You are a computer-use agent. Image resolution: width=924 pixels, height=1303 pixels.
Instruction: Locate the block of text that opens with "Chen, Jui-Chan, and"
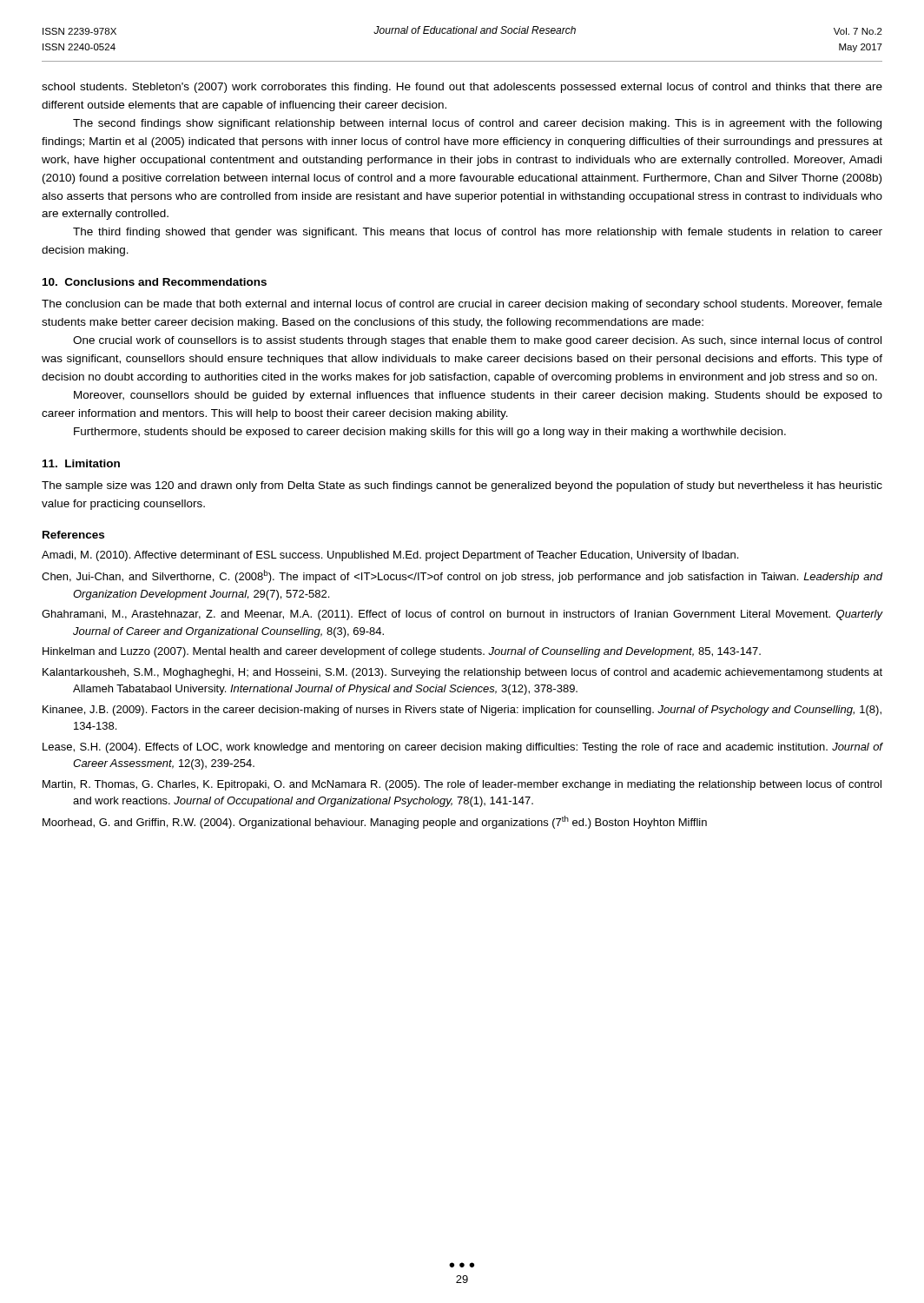point(462,584)
